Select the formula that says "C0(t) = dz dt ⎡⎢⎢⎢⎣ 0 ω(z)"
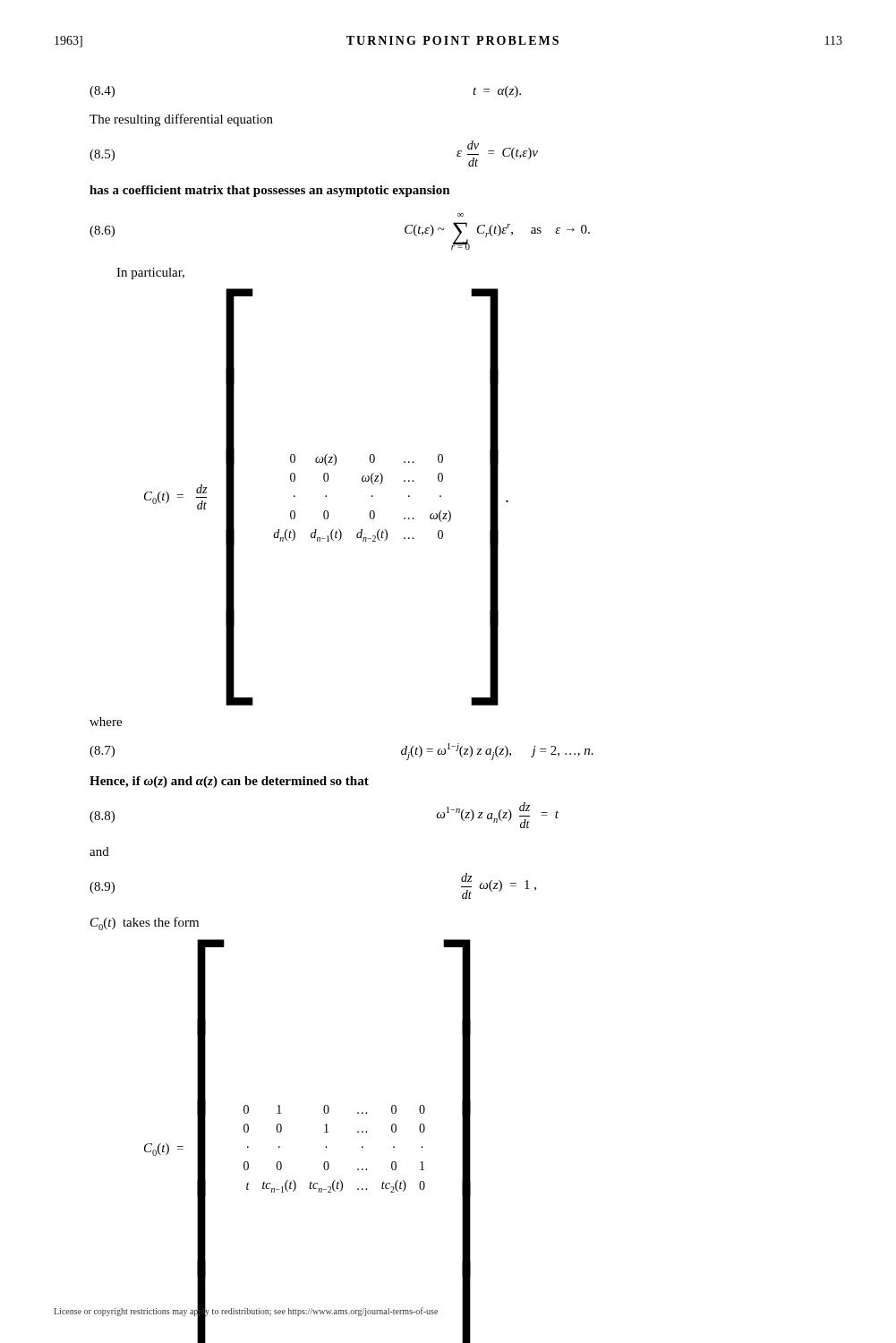 (x=326, y=498)
